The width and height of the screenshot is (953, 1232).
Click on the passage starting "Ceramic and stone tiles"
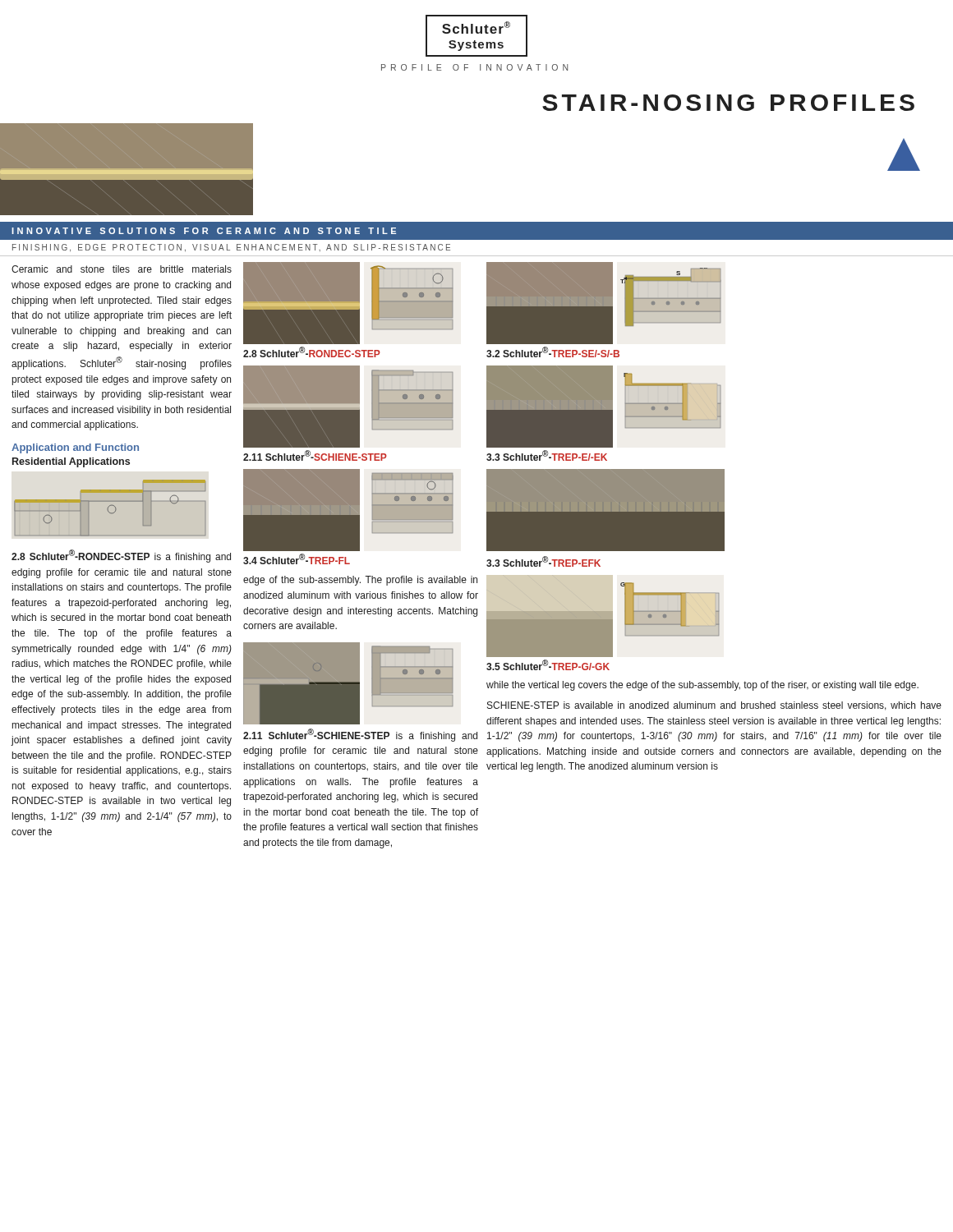122,347
